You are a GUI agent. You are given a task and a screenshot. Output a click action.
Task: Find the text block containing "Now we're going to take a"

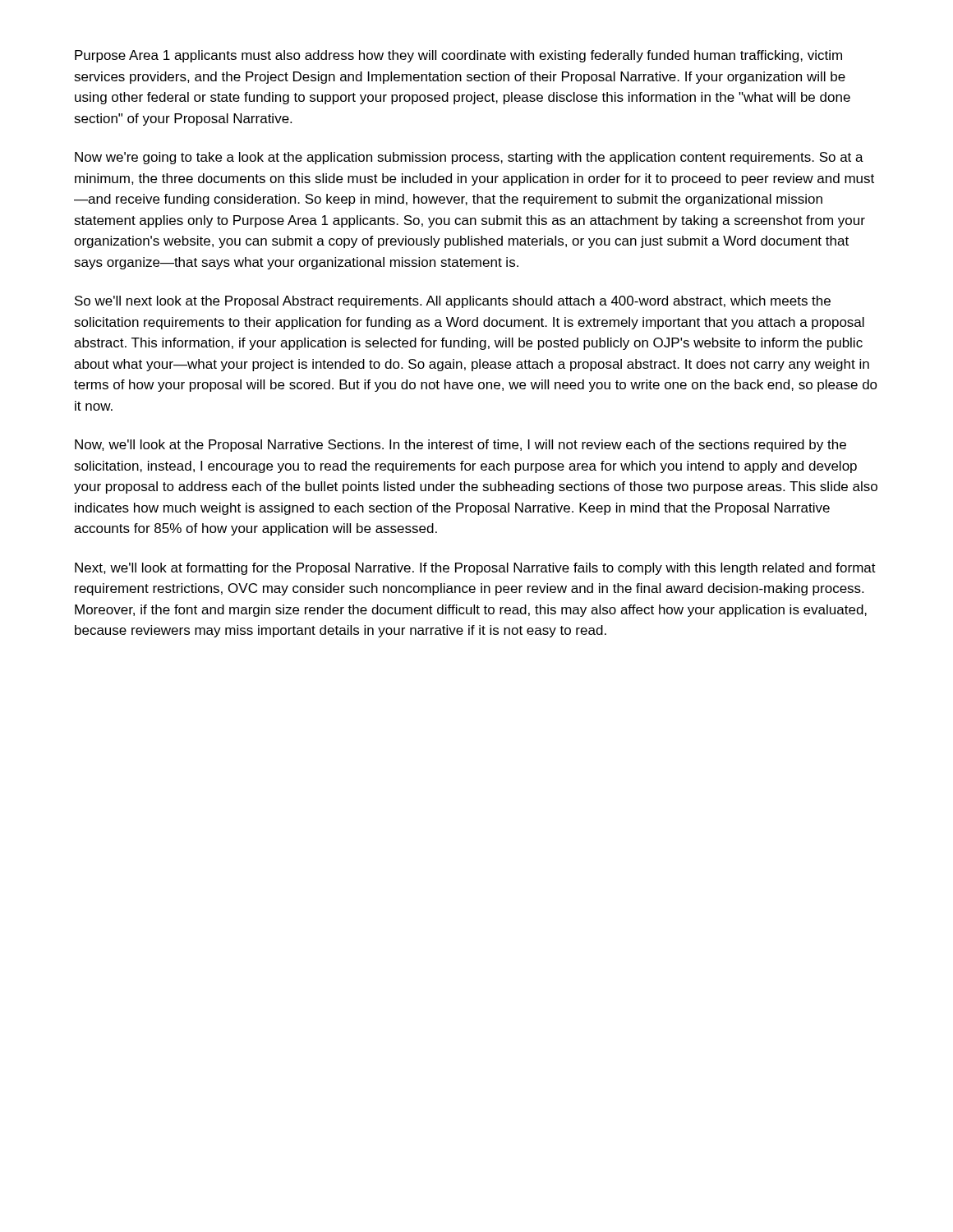474,210
